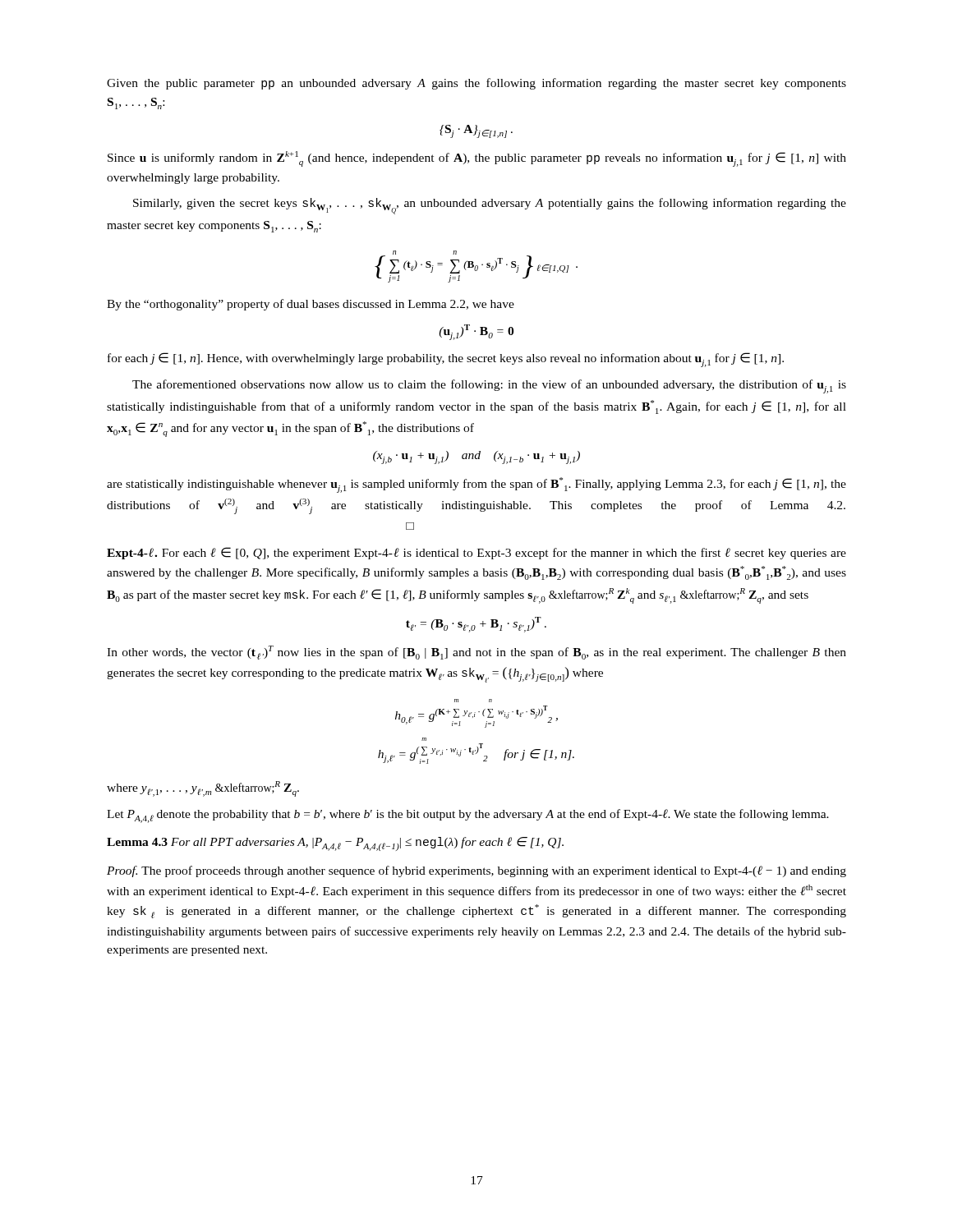Screen dimensions: 1232x953
Task: Select the text starting "for each j ∈ [1,"
Action: (x=476, y=394)
